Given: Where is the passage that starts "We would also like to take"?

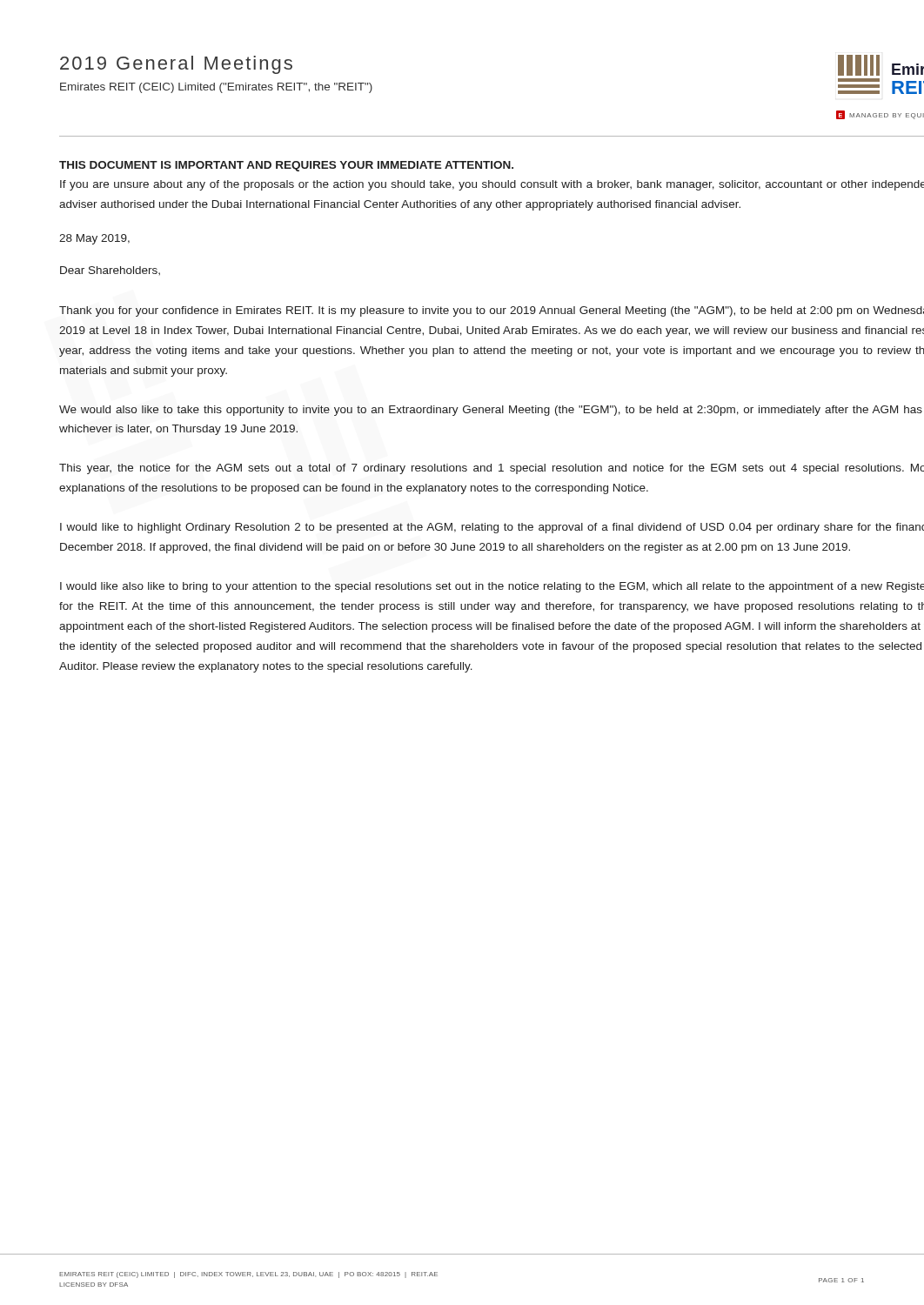Looking at the screenshot, I should [x=492, y=419].
